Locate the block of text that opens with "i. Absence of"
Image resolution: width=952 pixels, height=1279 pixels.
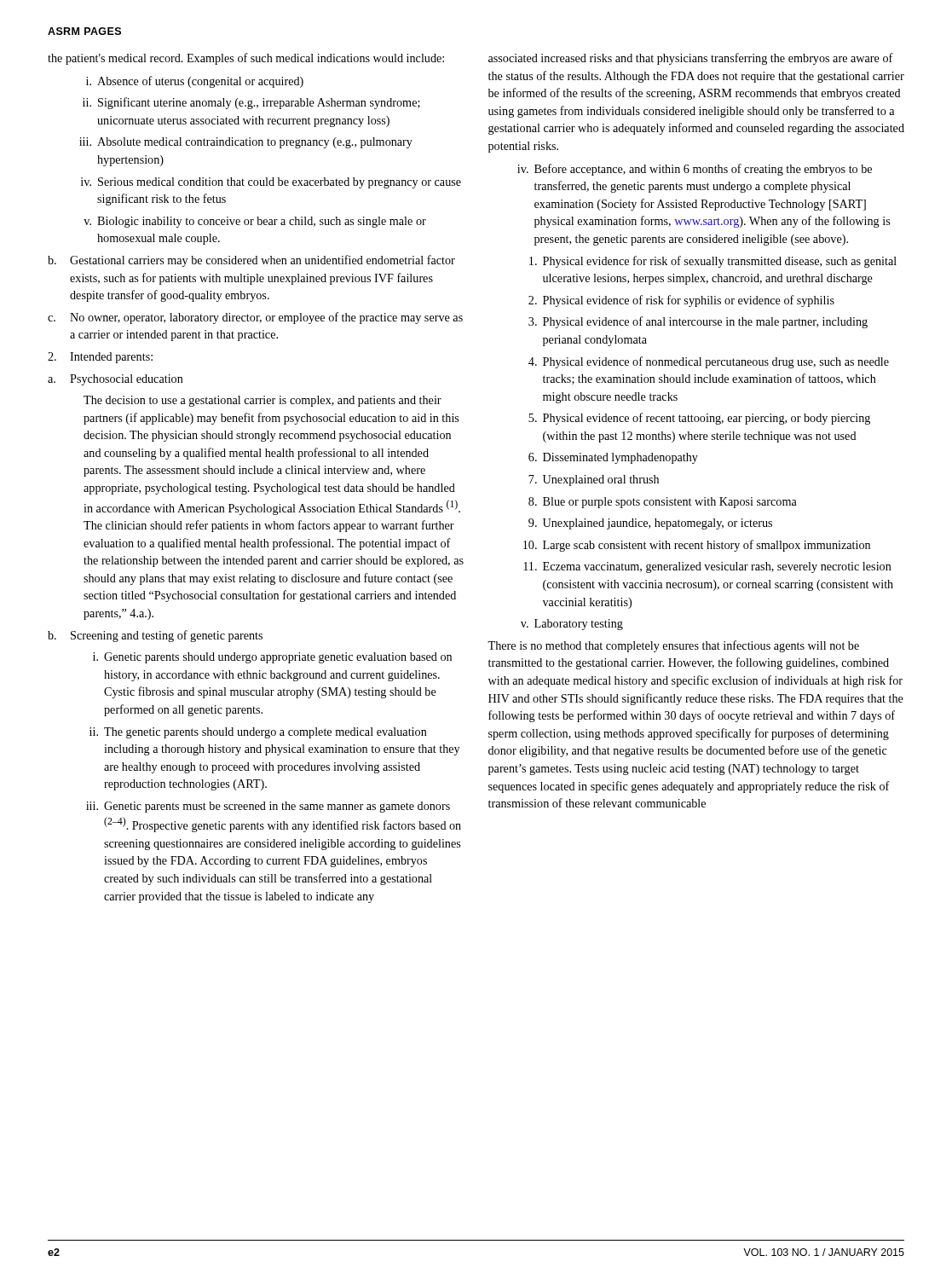[x=262, y=81]
